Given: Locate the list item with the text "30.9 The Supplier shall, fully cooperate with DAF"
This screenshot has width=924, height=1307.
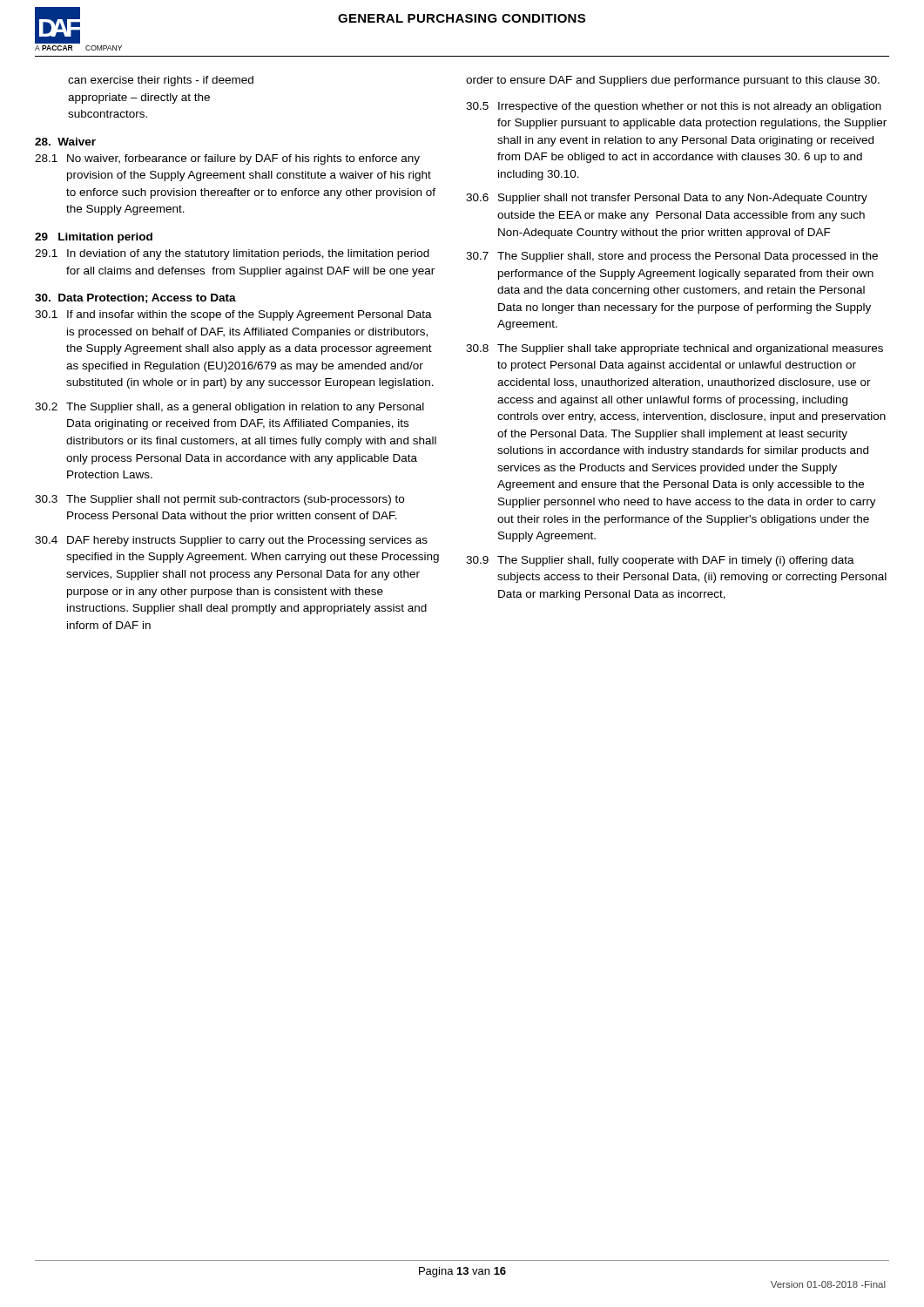Looking at the screenshot, I should click(678, 577).
